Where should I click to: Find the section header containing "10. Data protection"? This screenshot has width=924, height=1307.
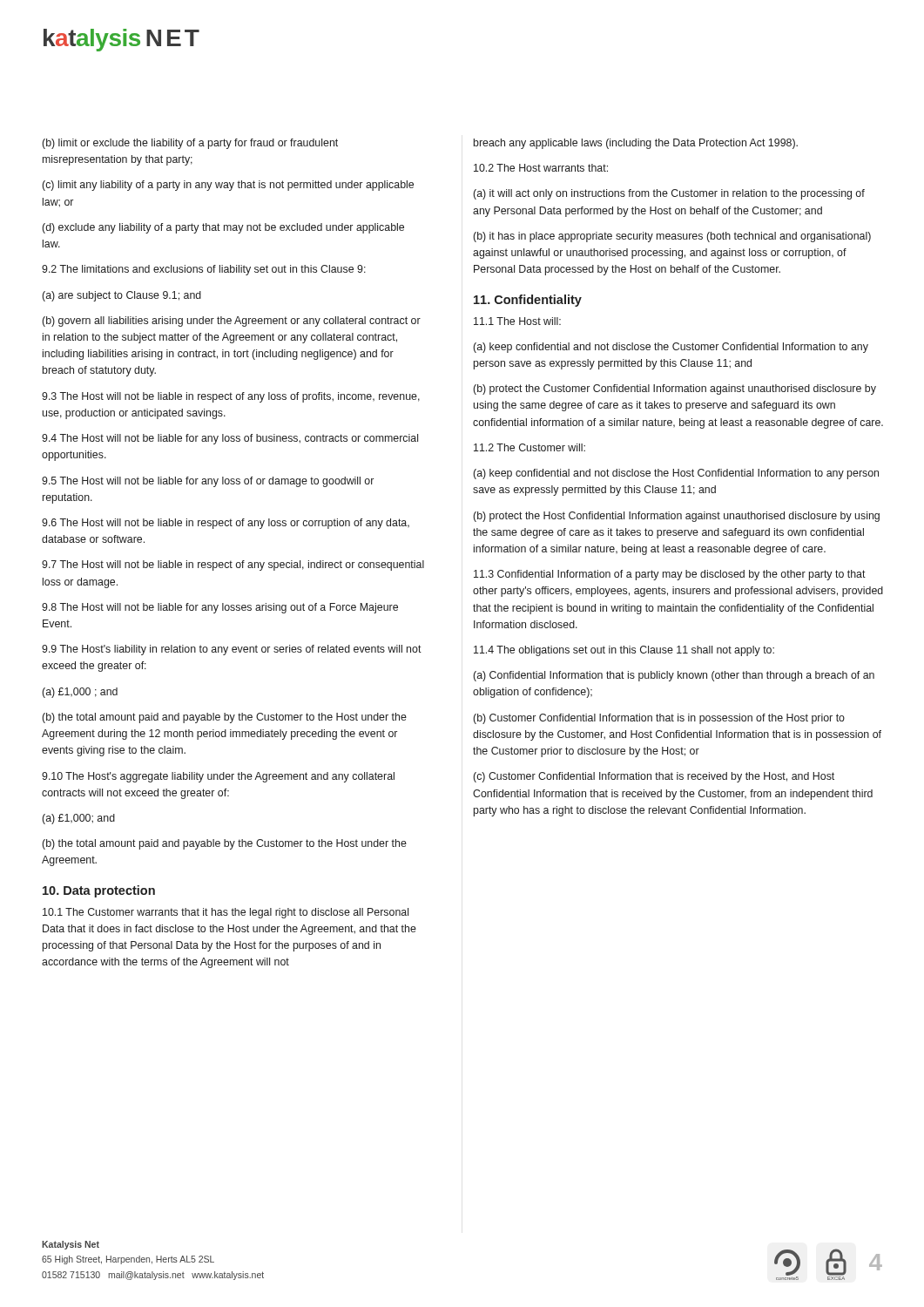[99, 890]
